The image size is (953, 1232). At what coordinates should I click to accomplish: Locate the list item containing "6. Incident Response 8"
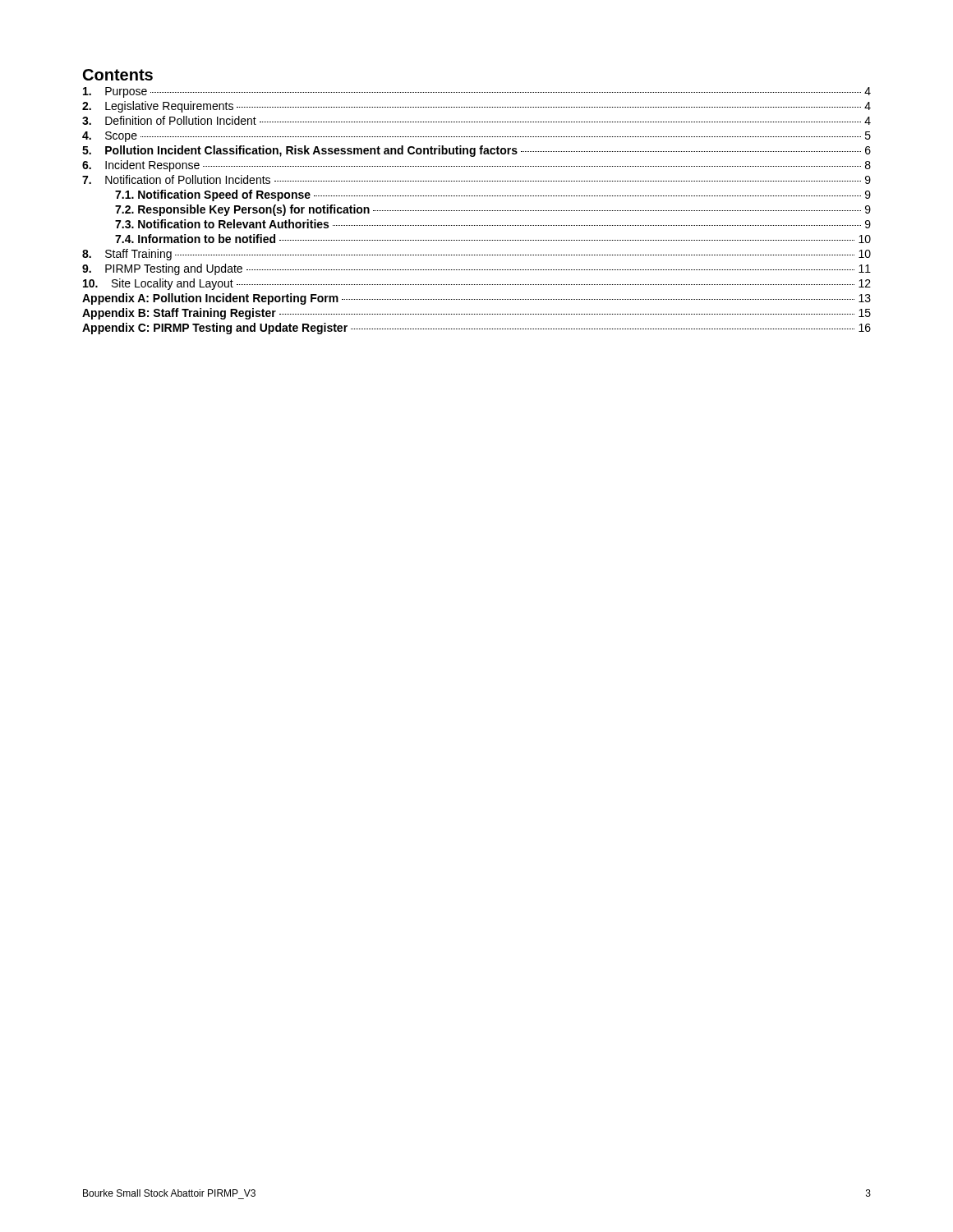476,165
